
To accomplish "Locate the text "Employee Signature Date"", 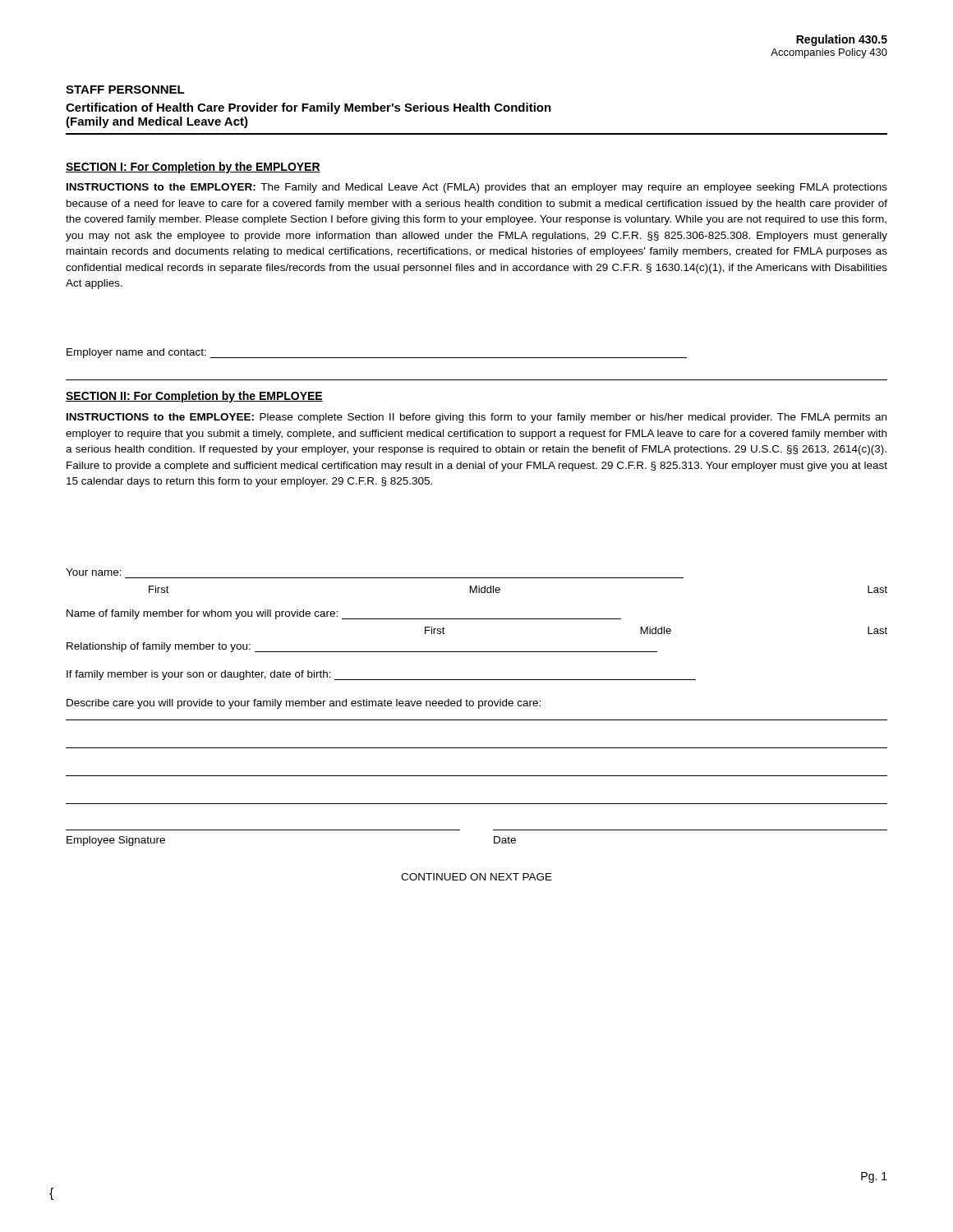I will 112,841.
